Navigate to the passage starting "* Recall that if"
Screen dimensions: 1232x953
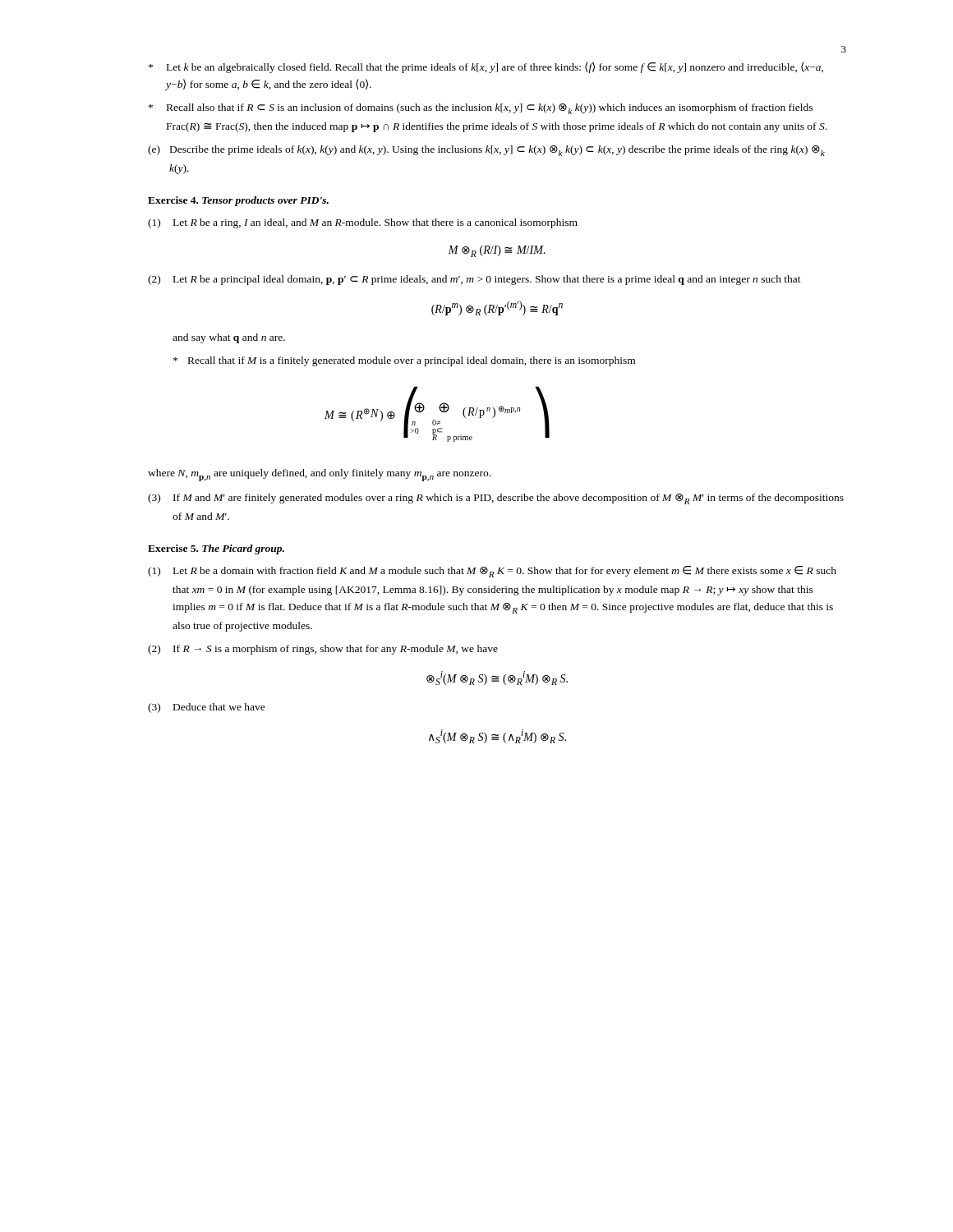509,361
